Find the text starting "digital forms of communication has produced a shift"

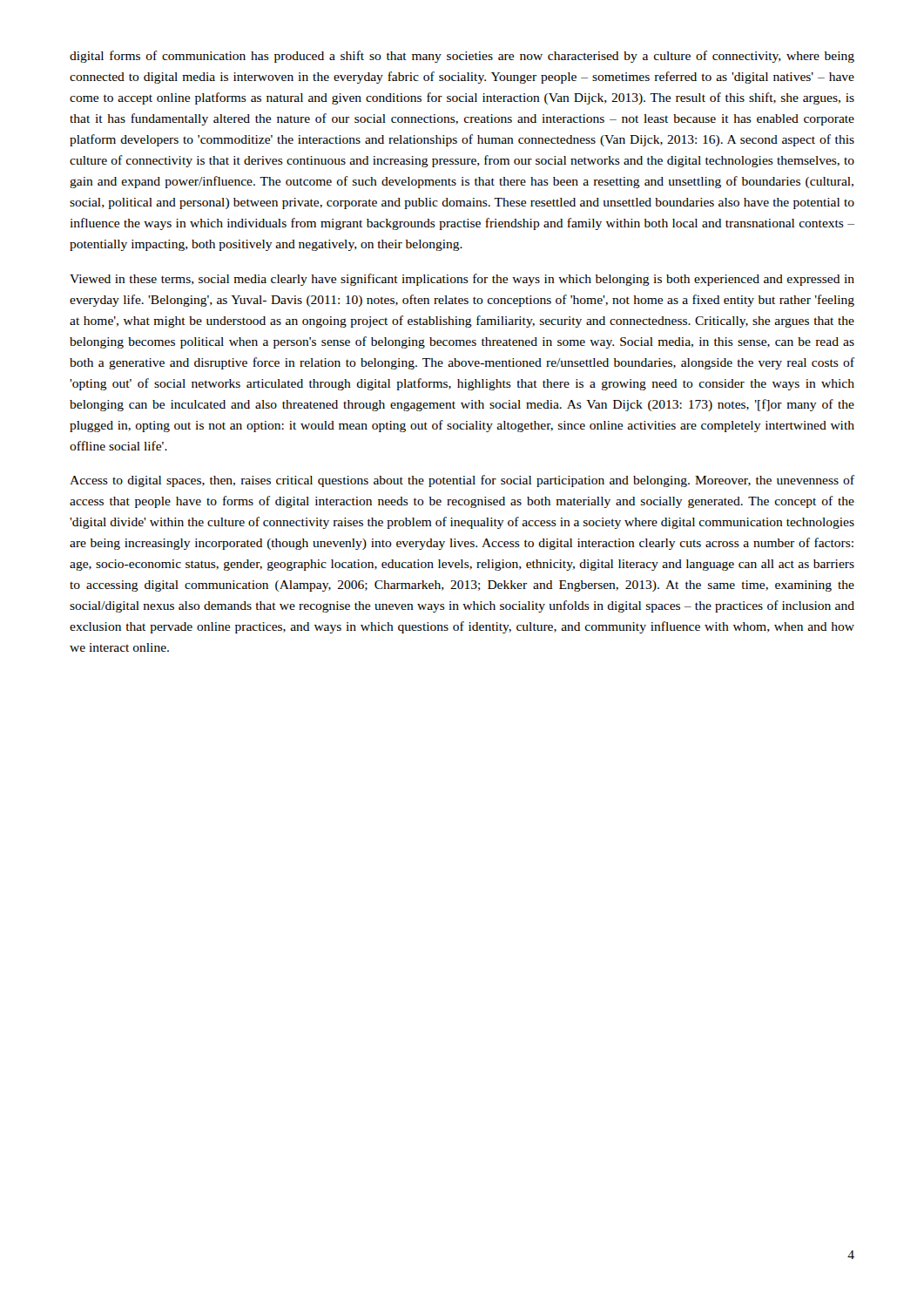coord(462,150)
